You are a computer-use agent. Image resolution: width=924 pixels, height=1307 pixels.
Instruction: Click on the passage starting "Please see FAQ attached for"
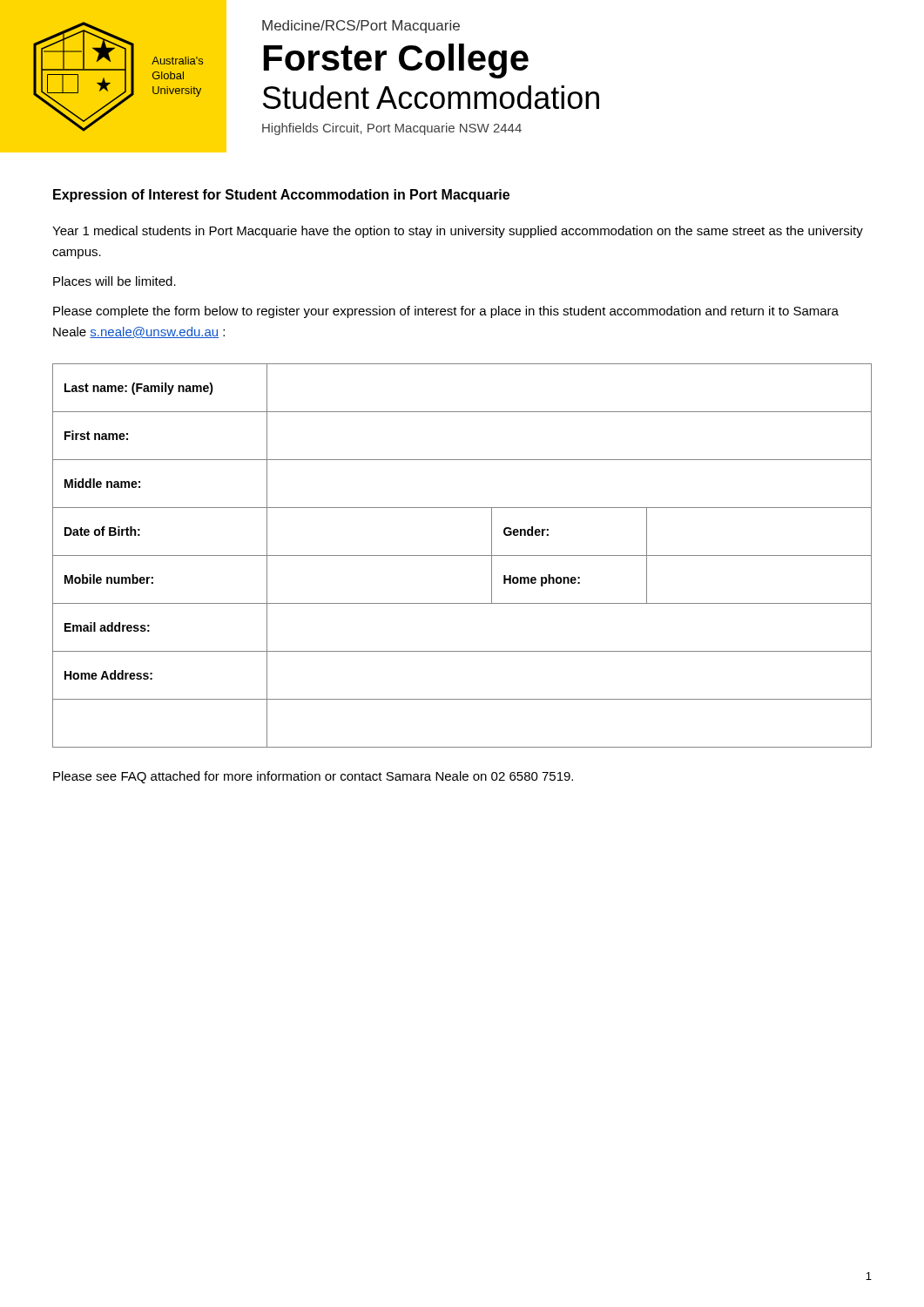313,776
